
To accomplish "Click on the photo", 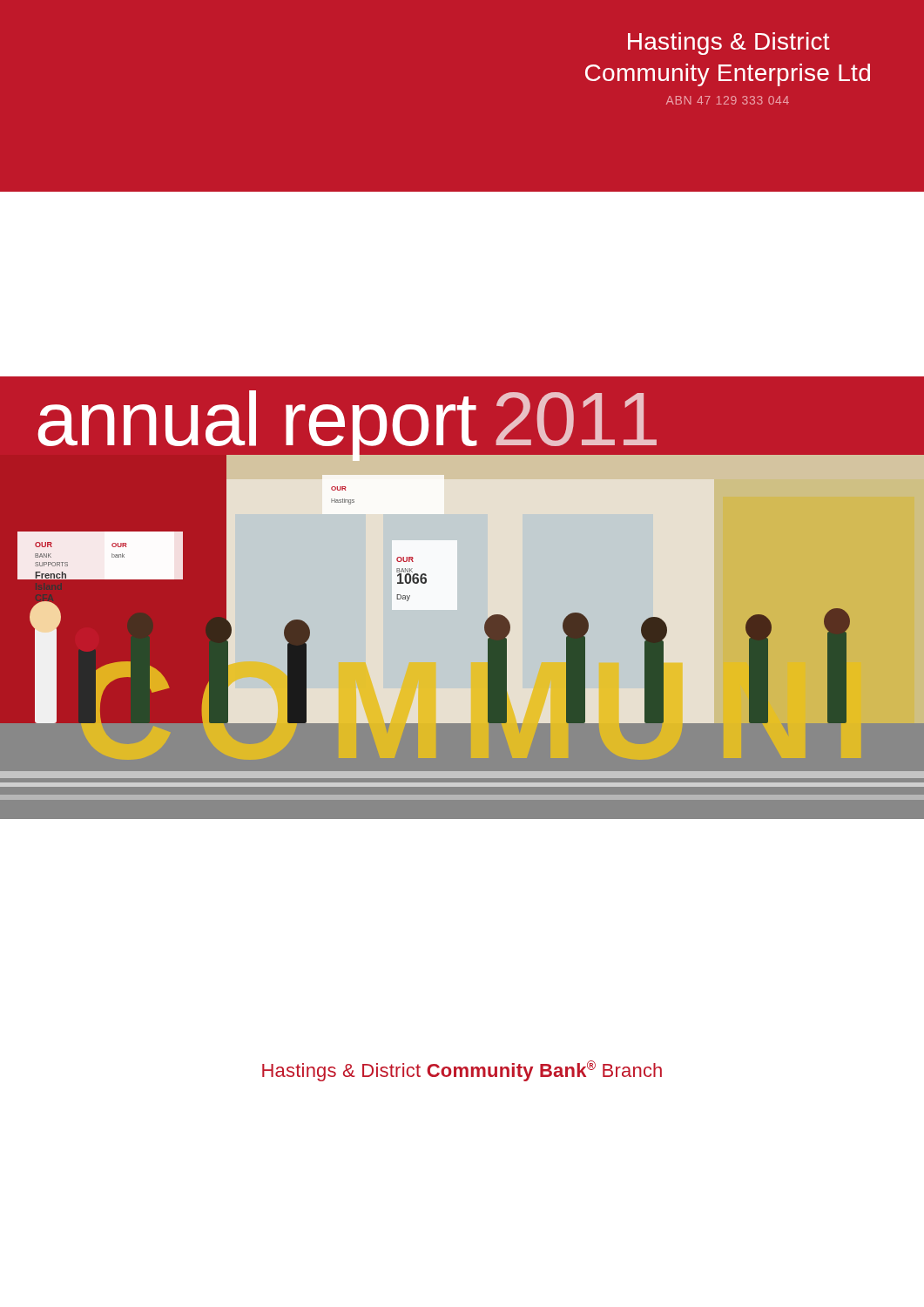I will [462, 623].
